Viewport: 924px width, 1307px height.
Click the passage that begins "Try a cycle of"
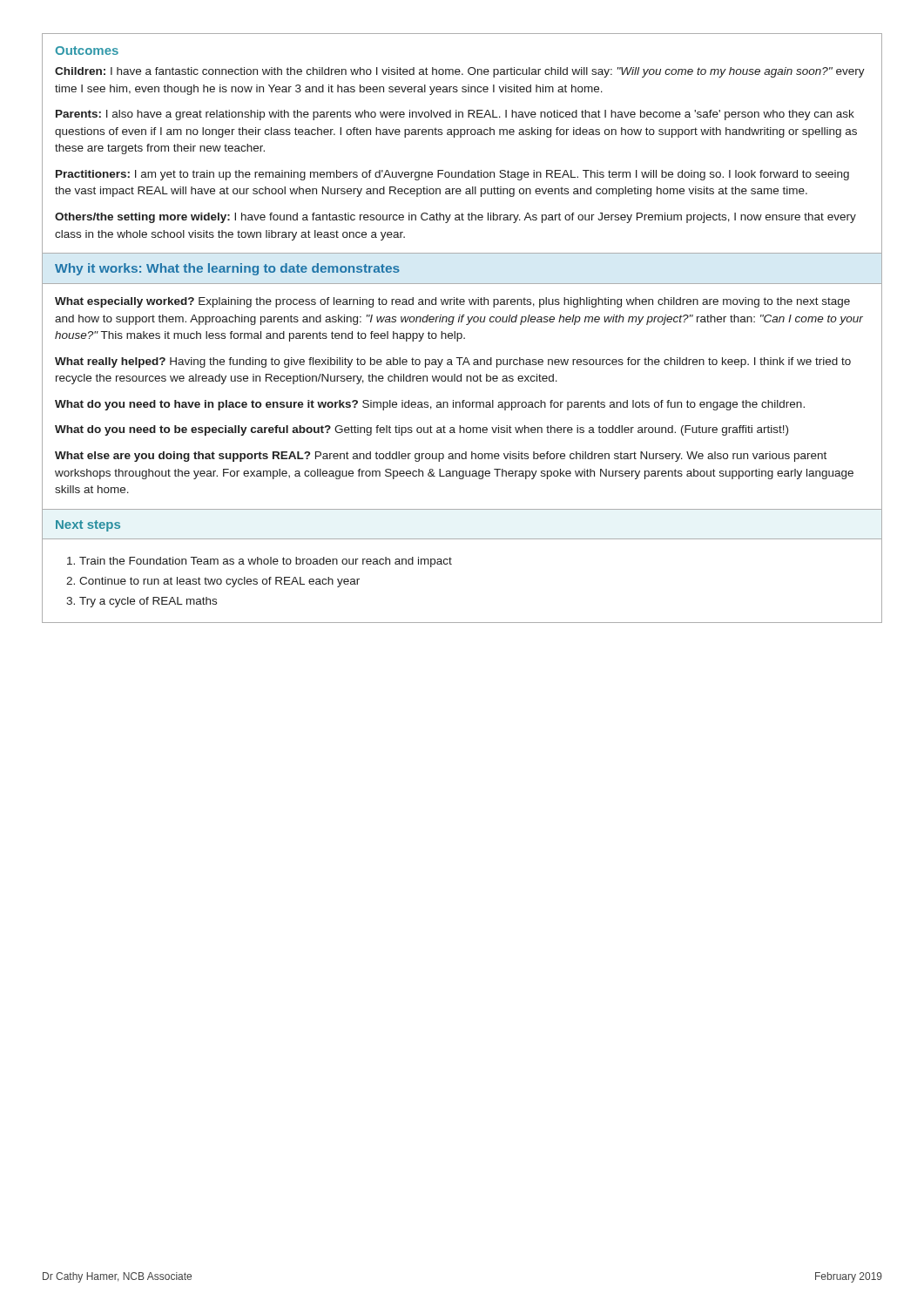point(148,602)
